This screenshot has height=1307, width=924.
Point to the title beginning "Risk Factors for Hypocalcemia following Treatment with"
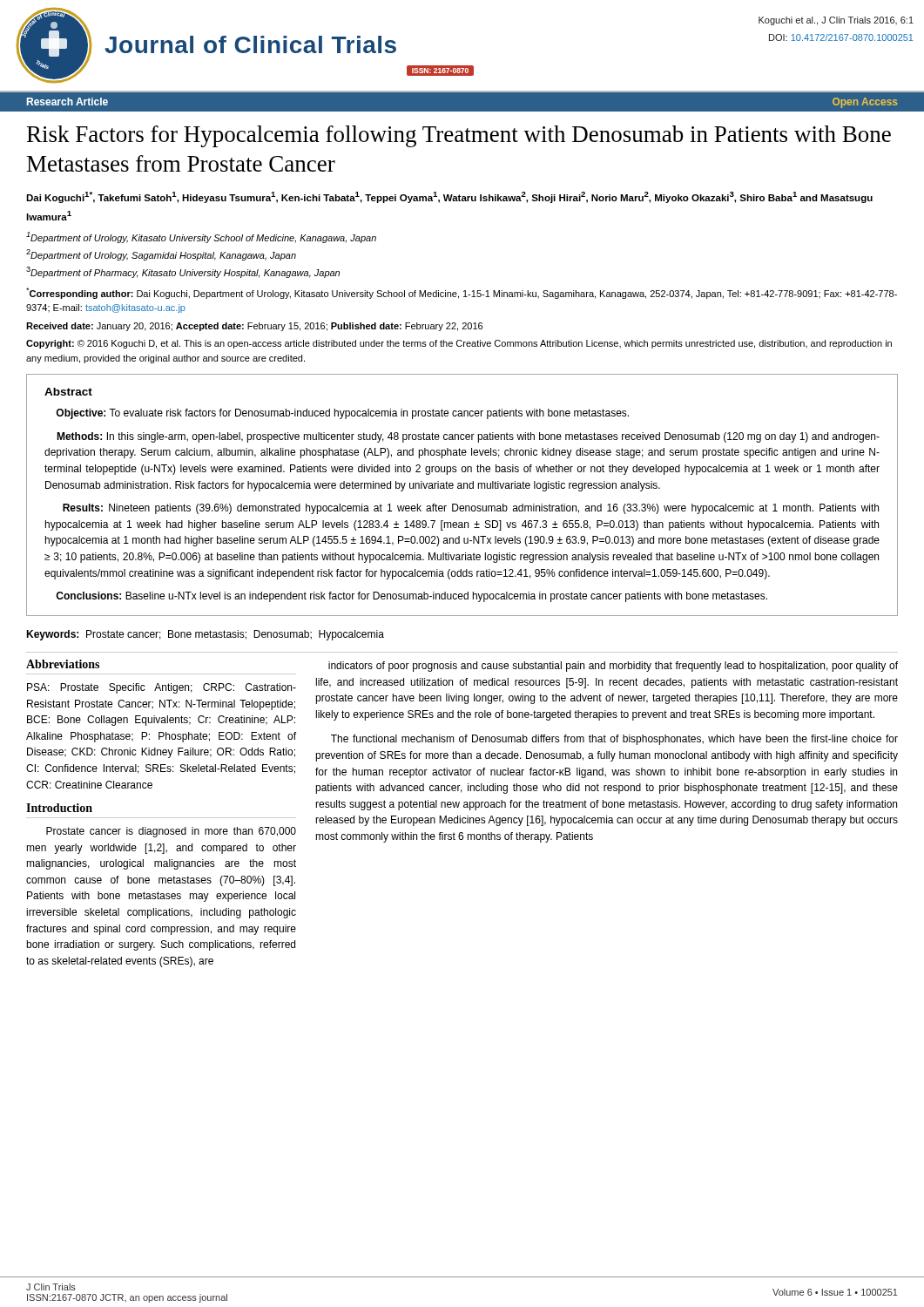click(459, 149)
